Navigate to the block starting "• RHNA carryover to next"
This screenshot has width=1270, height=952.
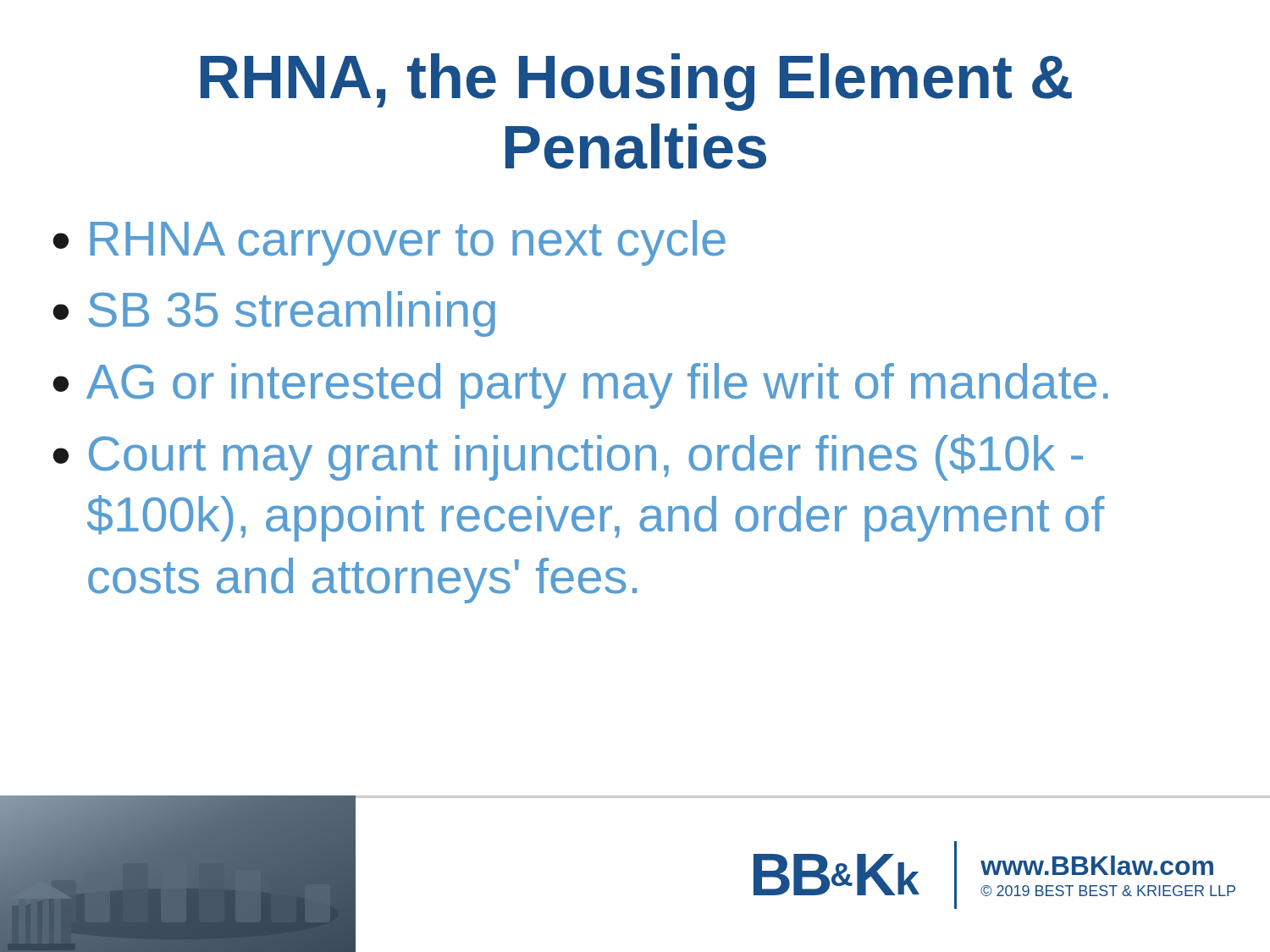(635, 239)
